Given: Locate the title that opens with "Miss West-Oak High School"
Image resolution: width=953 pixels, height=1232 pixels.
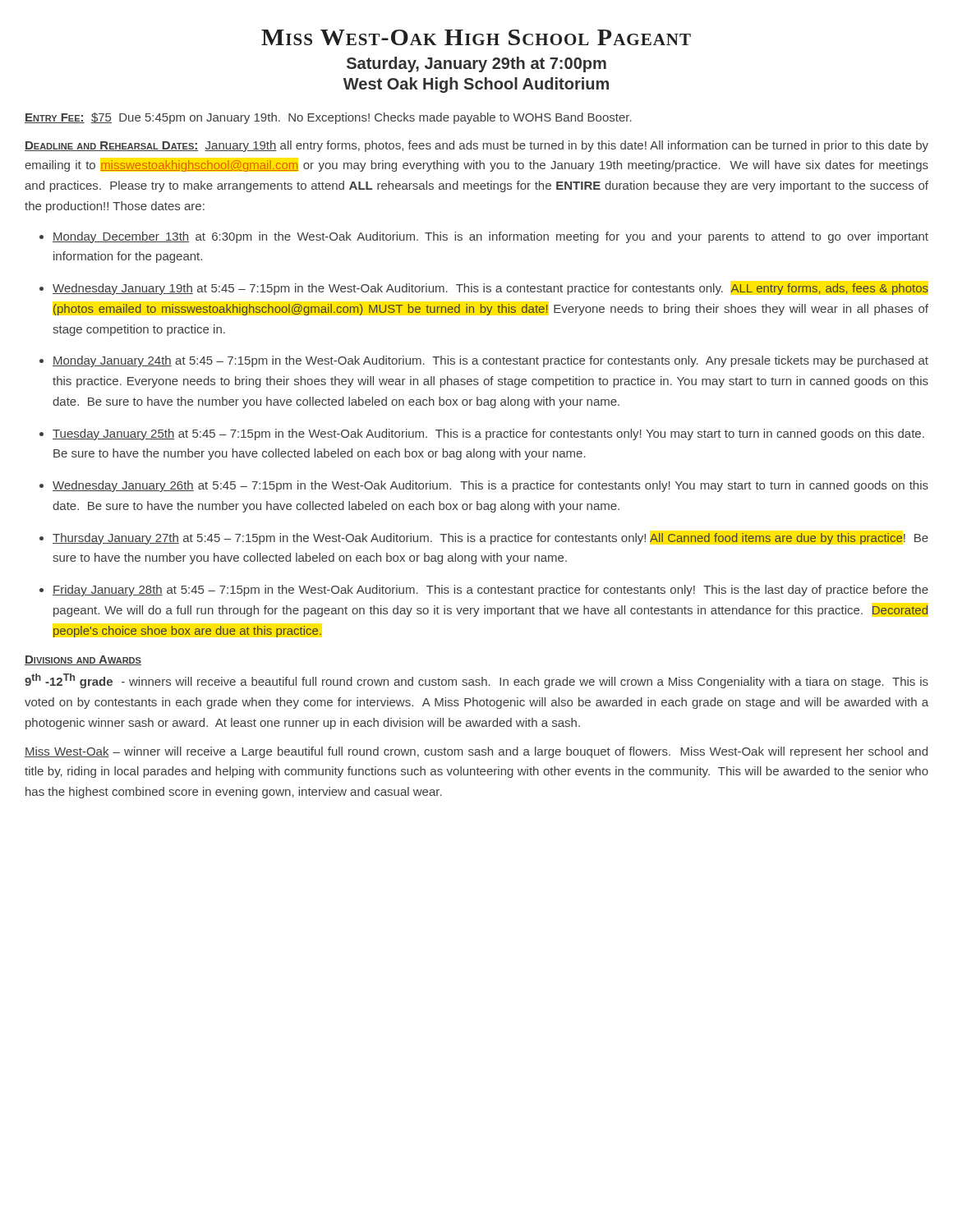Looking at the screenshot, I should [x=476, y=58].
